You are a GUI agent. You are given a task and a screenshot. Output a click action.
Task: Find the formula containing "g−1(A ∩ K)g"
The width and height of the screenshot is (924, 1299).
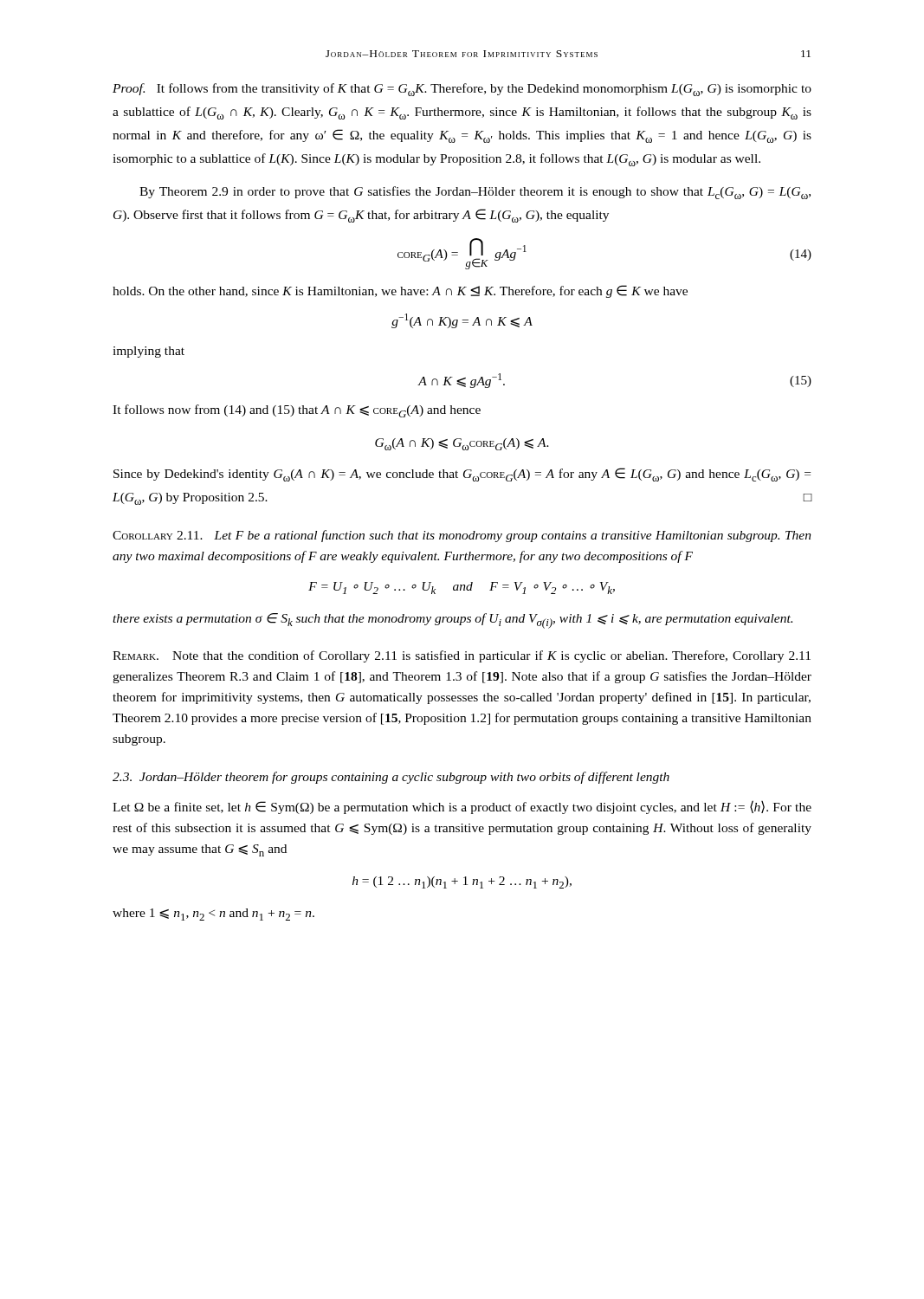[x=462, y=321]
